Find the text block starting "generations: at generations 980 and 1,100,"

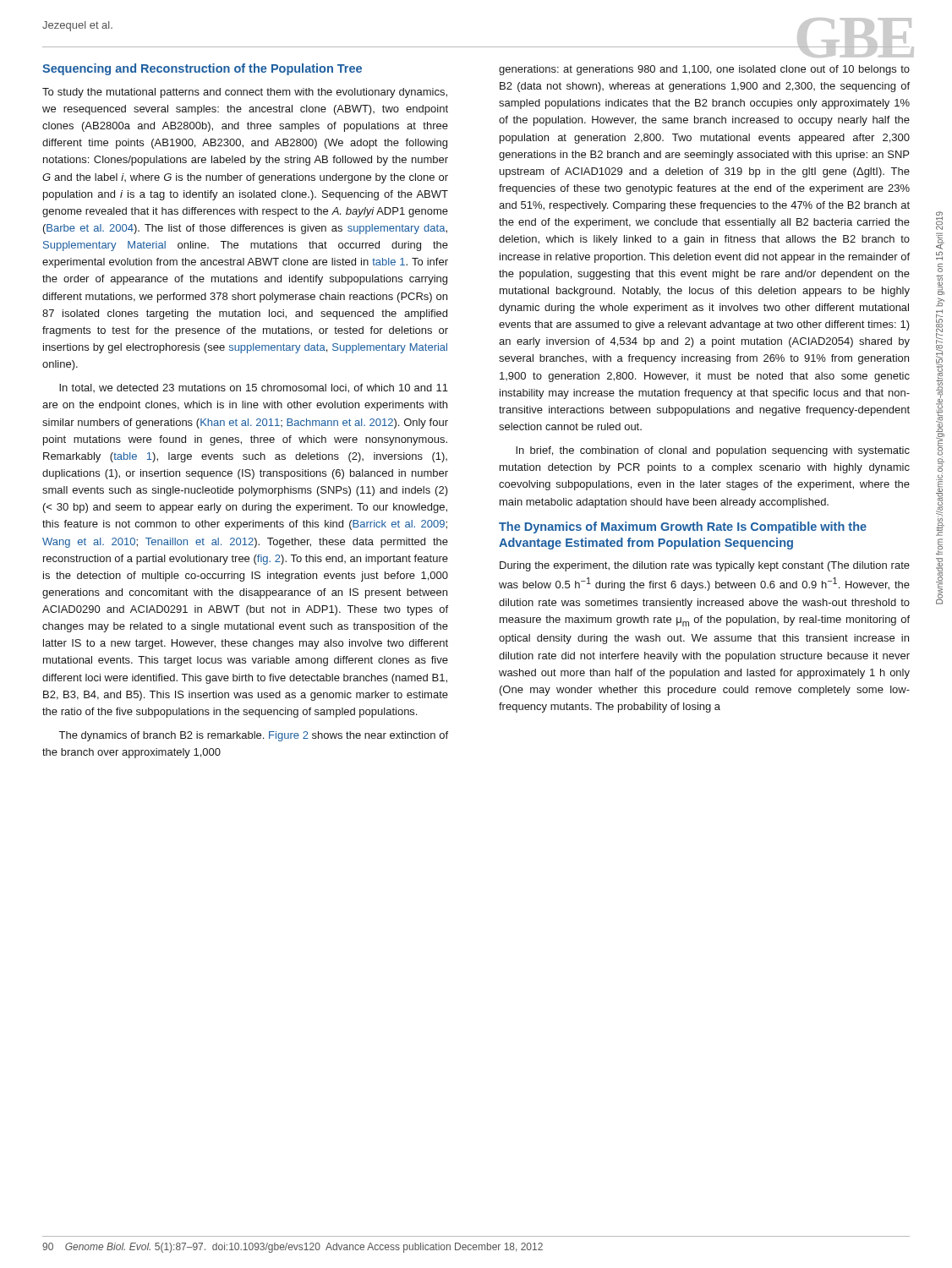tap(704, 286)
